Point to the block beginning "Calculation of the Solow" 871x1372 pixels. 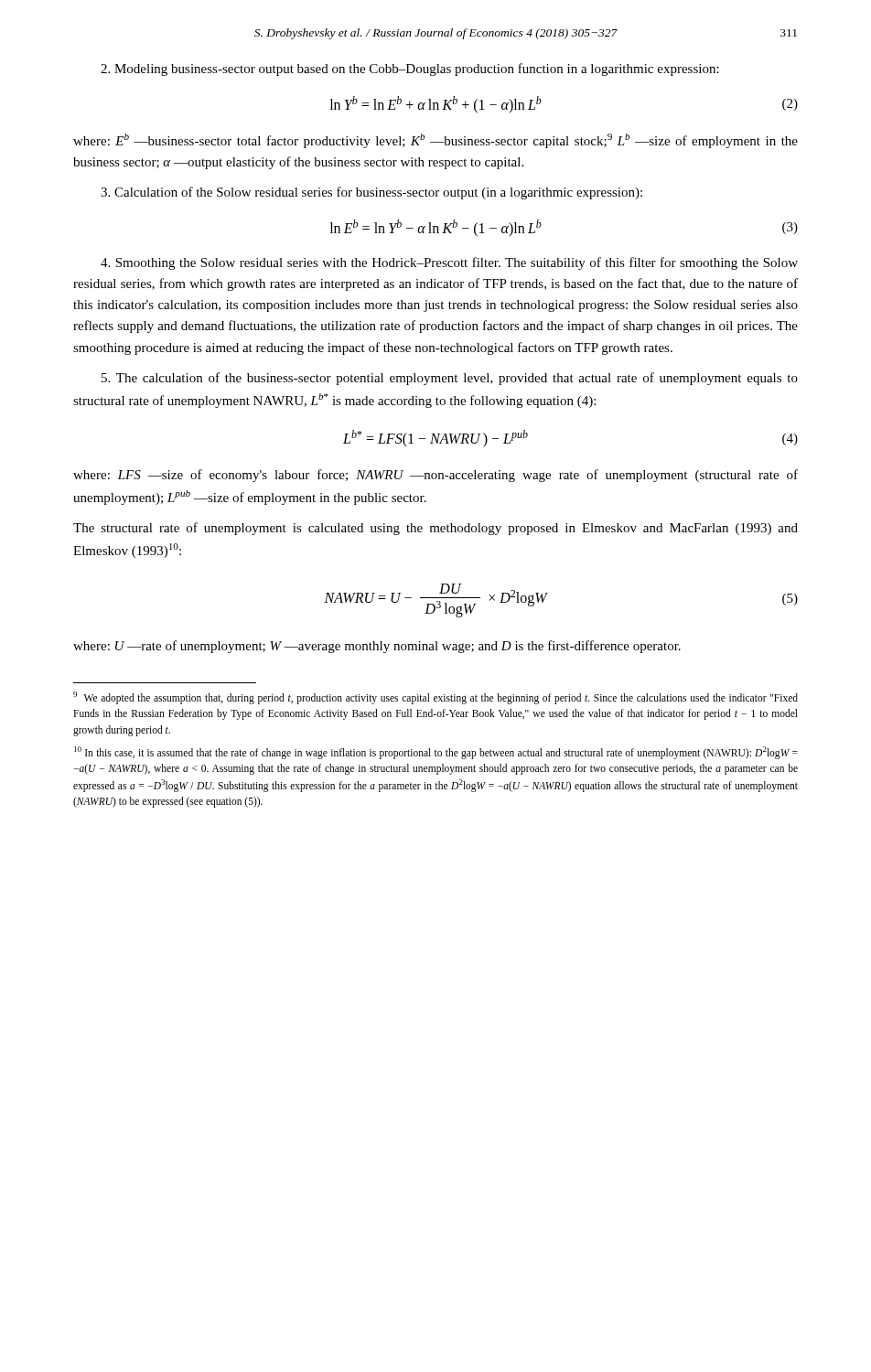tap(436, 193)
